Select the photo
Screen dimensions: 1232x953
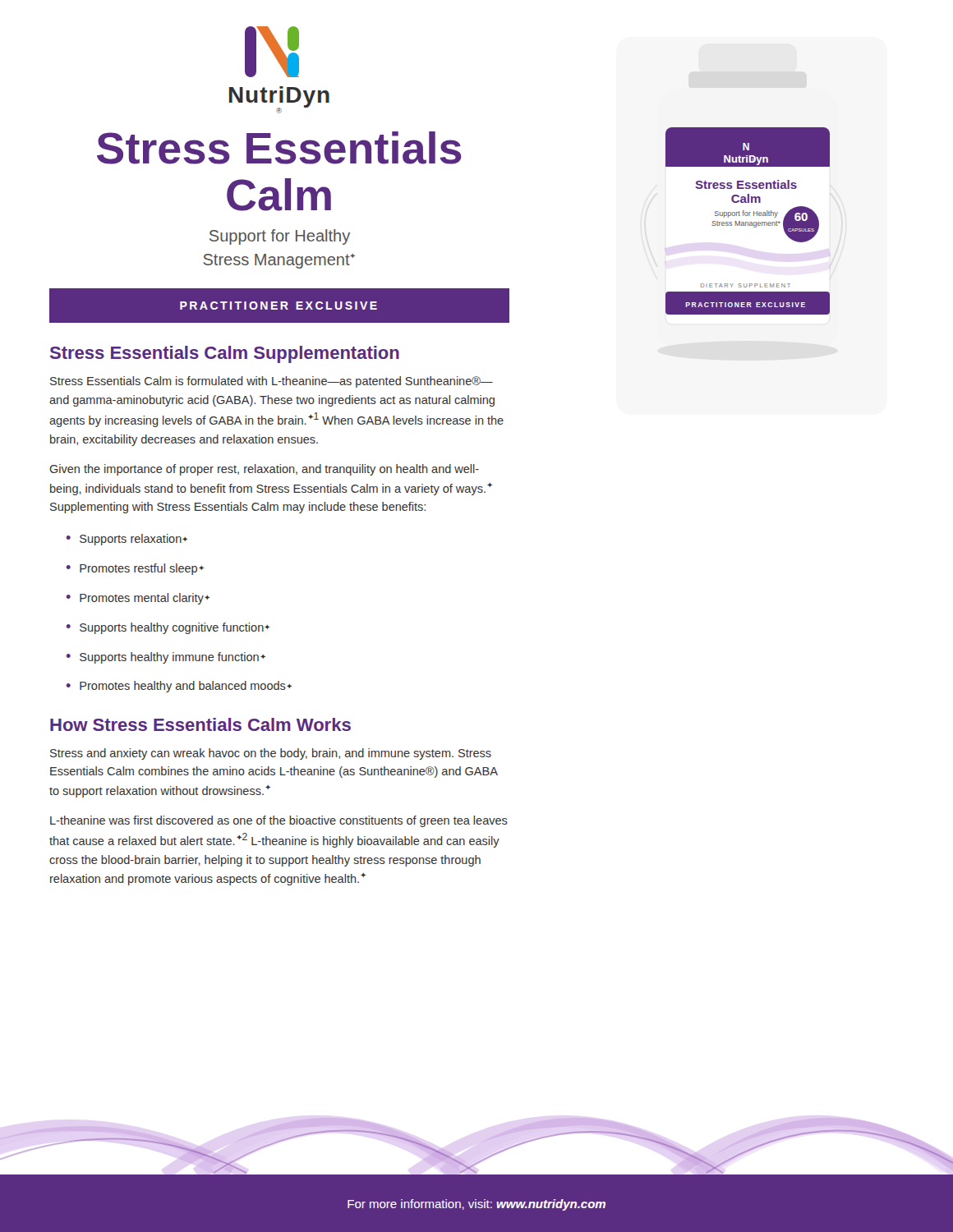click(x=752, y=230)
